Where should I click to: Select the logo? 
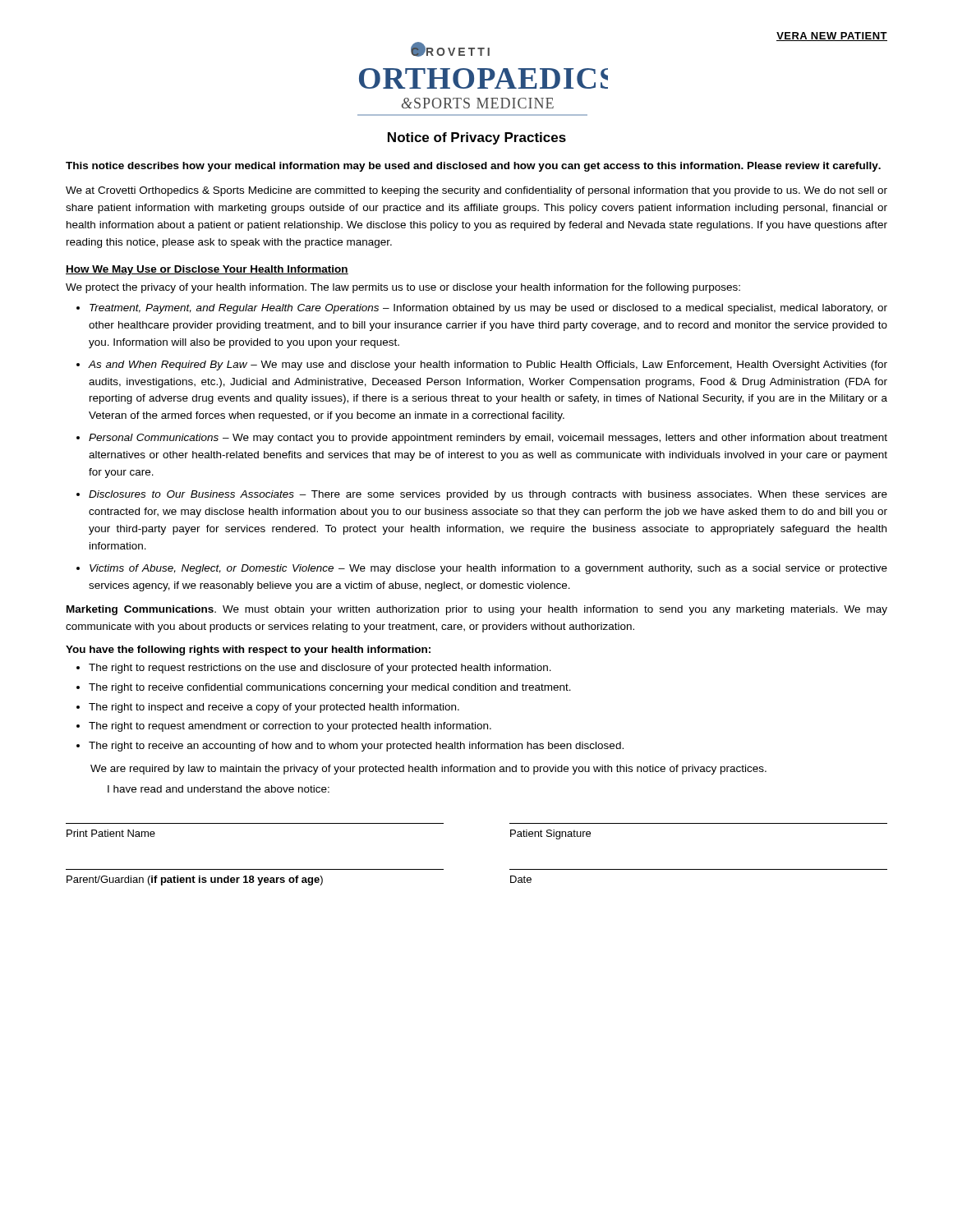(476, 81)
